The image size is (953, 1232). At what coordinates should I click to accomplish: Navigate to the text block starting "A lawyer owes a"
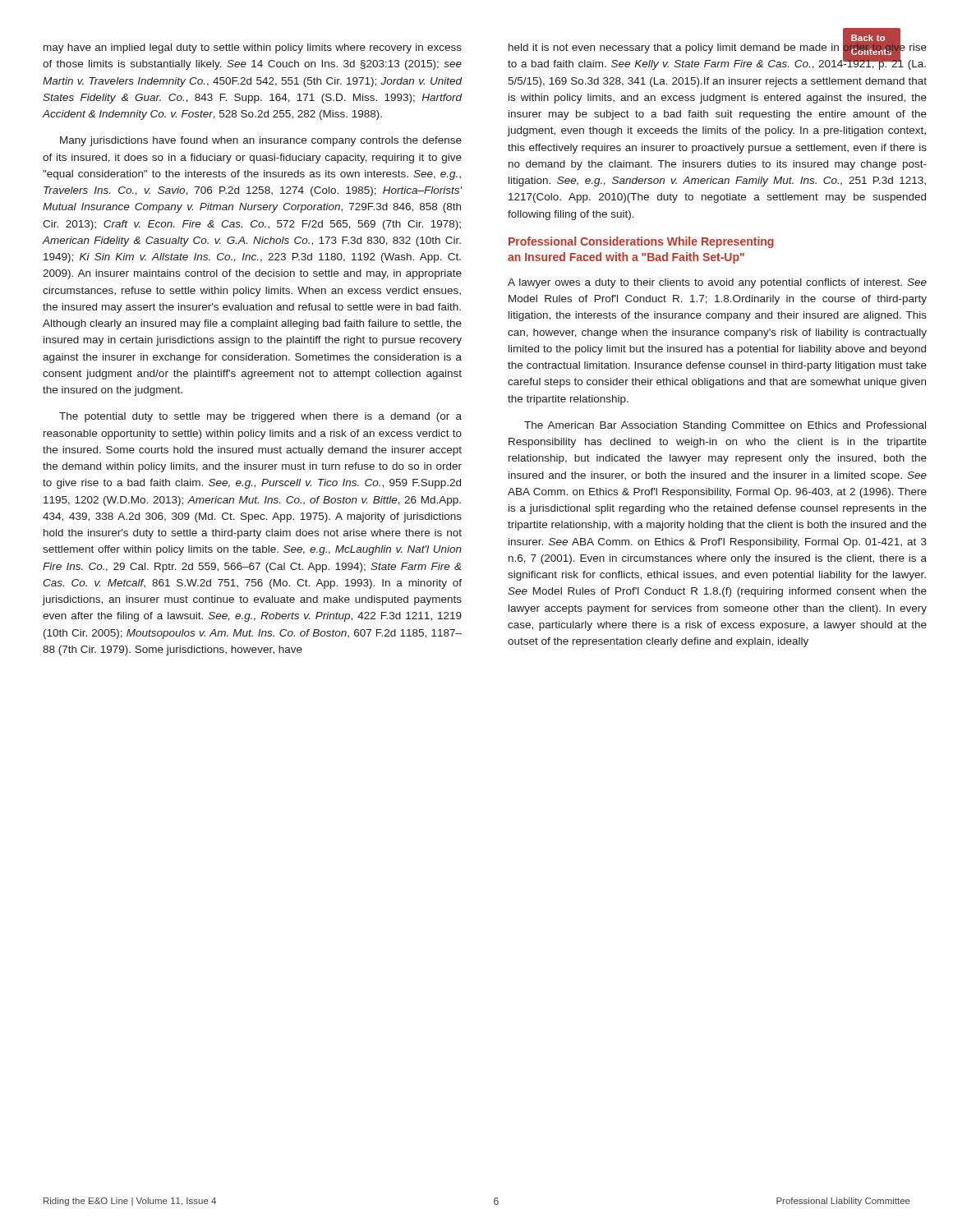pyautogui.click(x=717, y=341)
